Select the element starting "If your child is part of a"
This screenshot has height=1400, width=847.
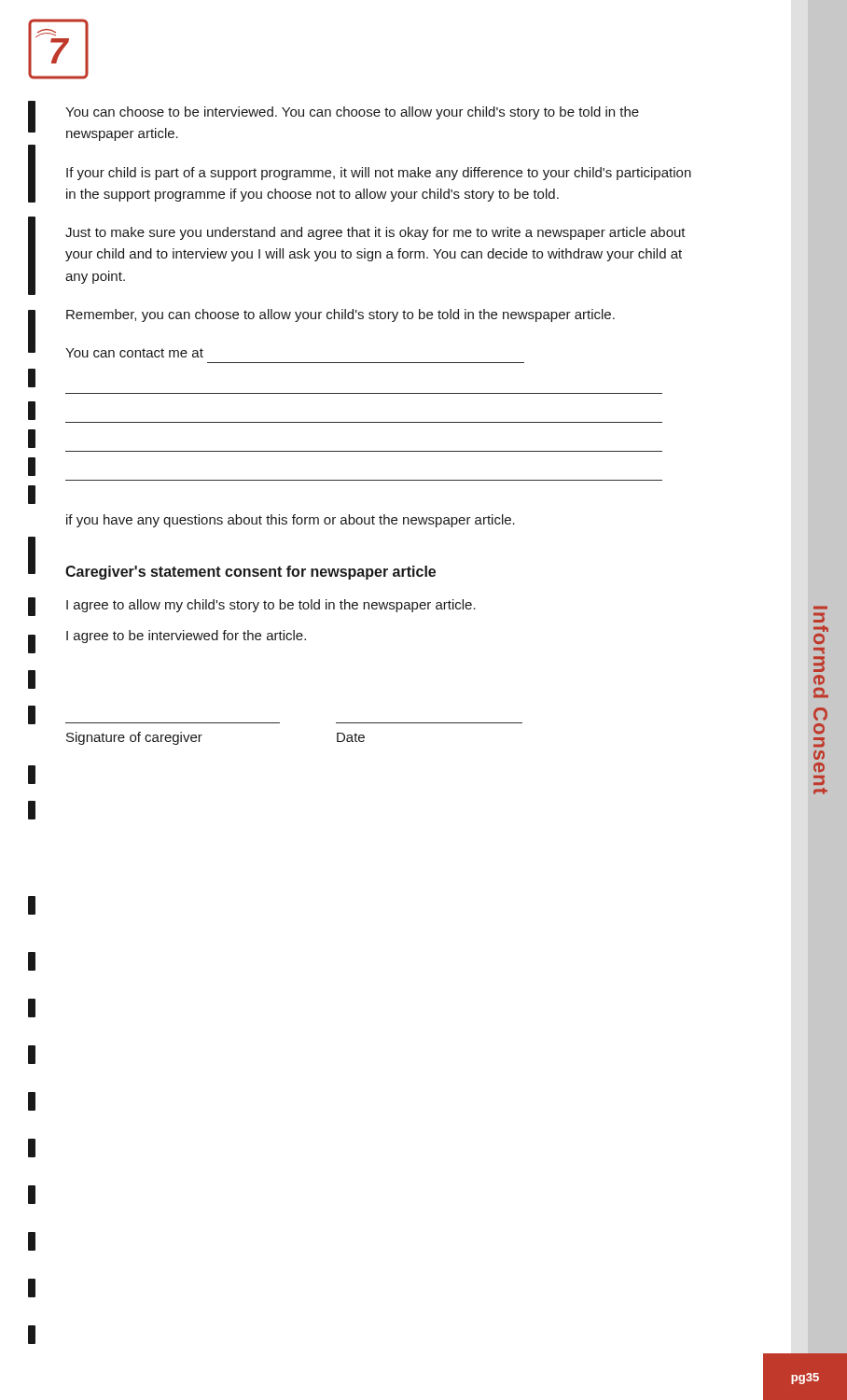(x=378, y=183)
